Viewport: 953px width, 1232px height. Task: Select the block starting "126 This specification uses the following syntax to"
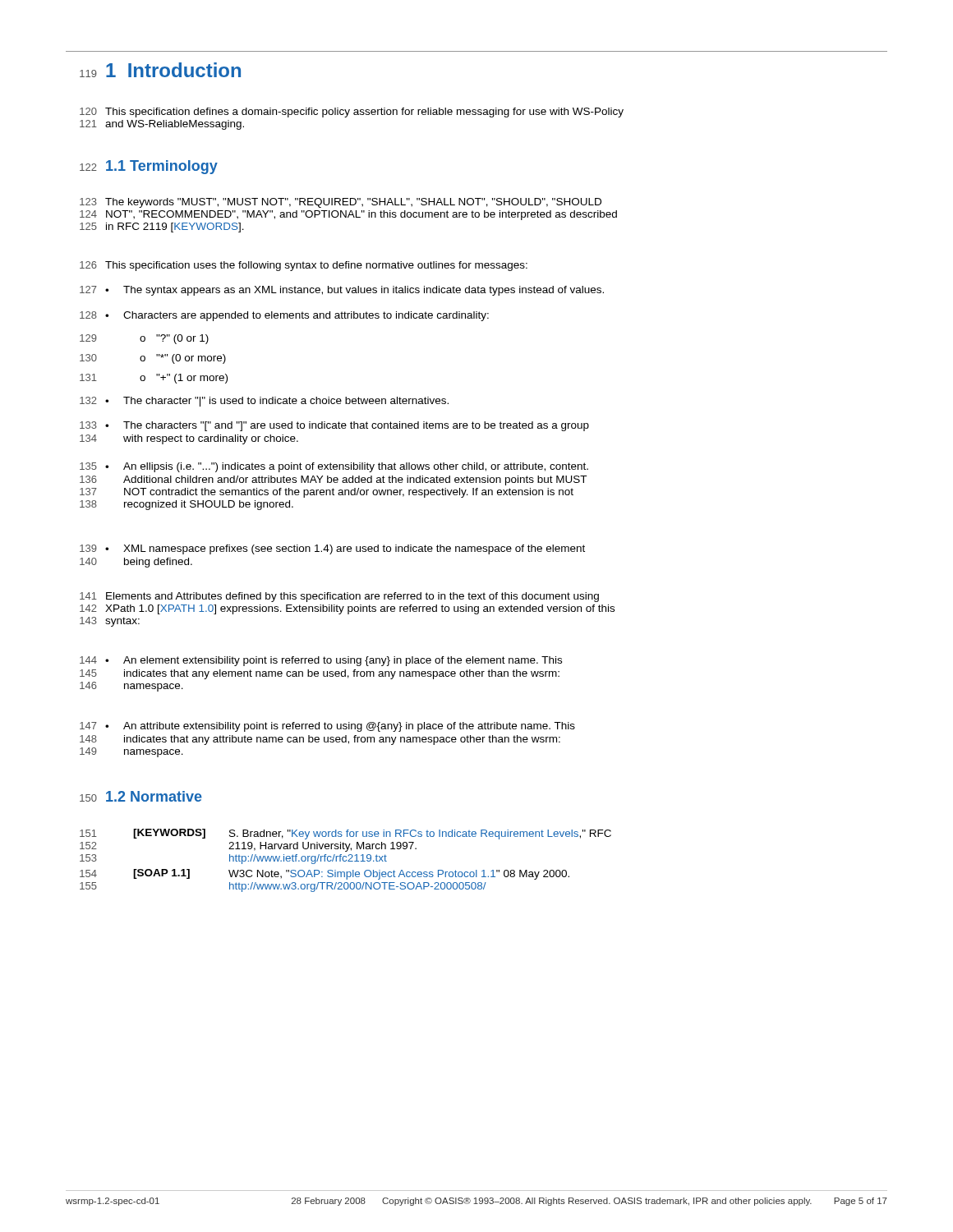pyautogui.click(x=476, y=265)
